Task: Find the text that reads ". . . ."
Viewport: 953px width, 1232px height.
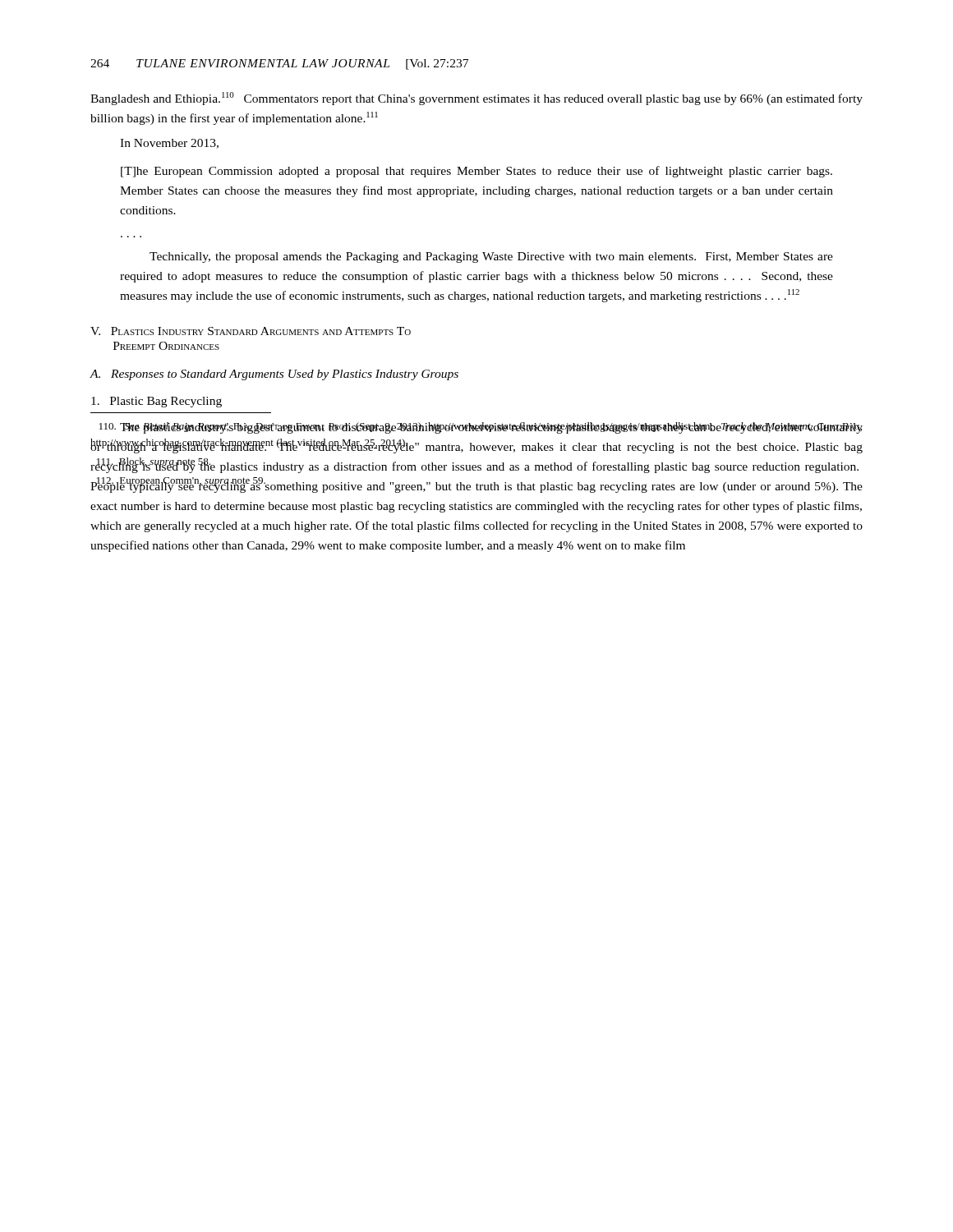Action: coord(131,237)
